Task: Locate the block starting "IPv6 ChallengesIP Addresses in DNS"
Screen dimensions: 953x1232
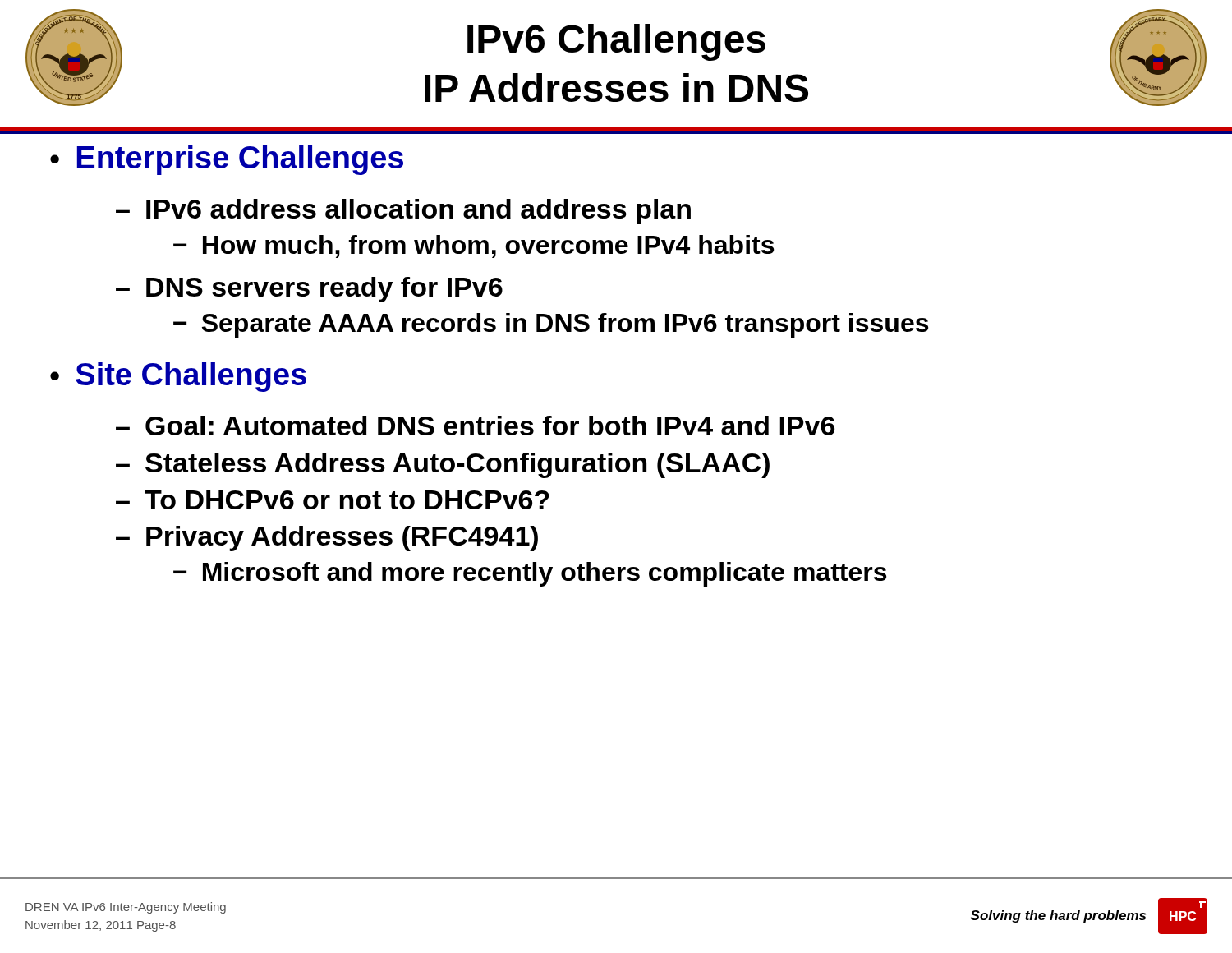Action: [616, 63]
